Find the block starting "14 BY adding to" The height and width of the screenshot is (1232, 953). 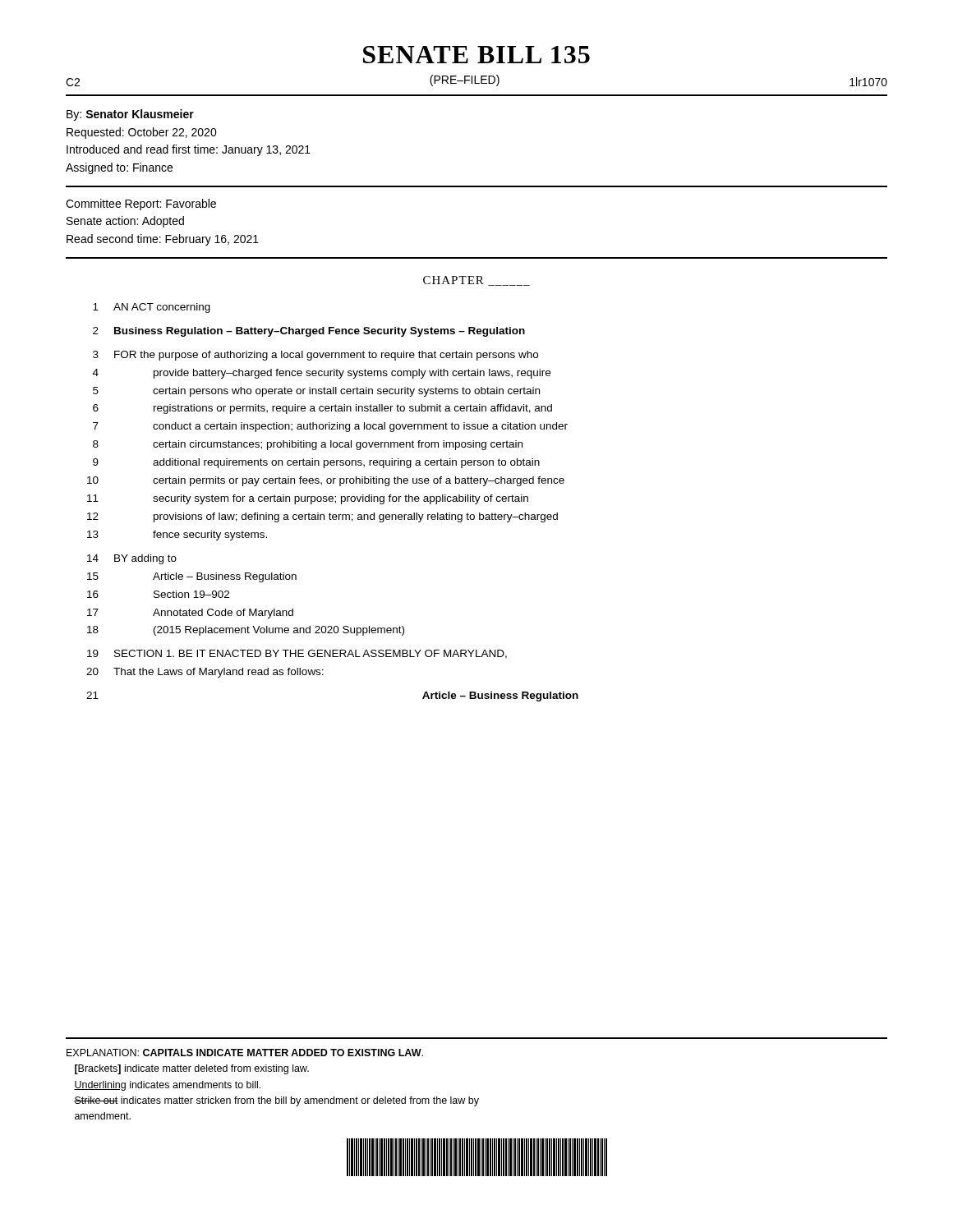click(x=121, y=559)
